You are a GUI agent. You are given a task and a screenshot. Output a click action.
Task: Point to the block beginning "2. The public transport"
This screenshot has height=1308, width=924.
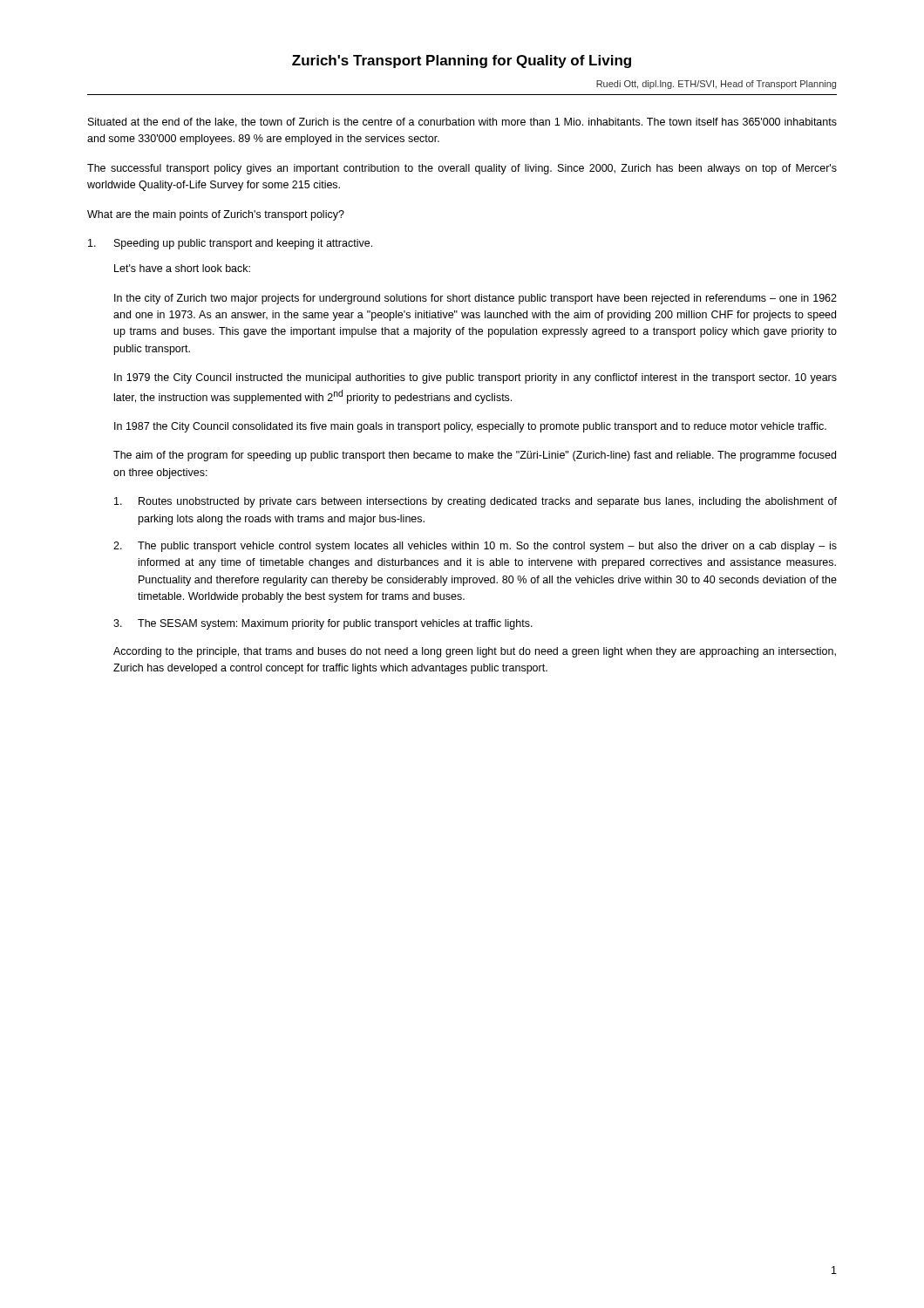tap(475, 572)
